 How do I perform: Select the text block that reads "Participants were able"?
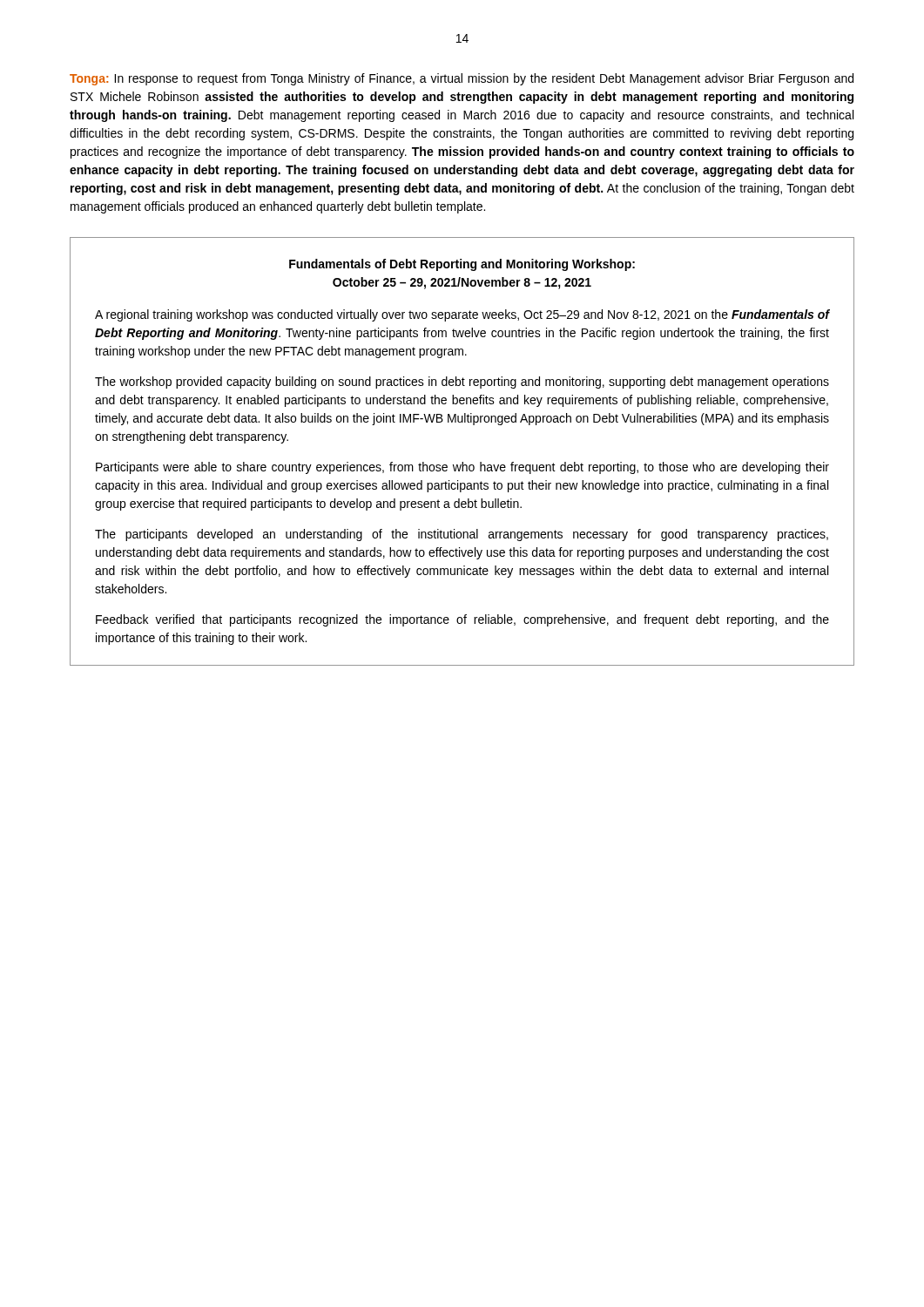pyautogui.click(x=462, y=485)
